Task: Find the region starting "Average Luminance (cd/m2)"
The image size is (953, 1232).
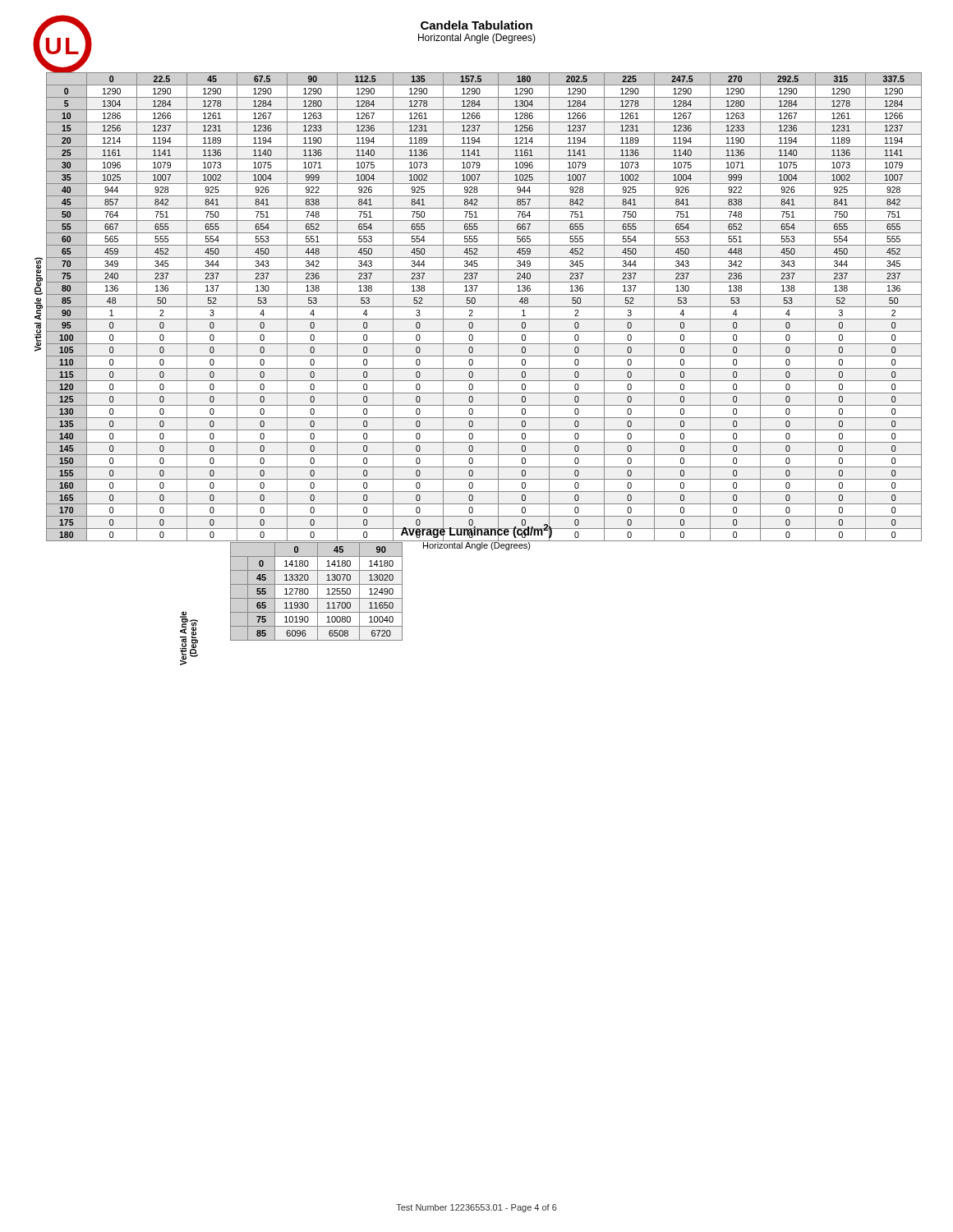Action: pos(476,530)
